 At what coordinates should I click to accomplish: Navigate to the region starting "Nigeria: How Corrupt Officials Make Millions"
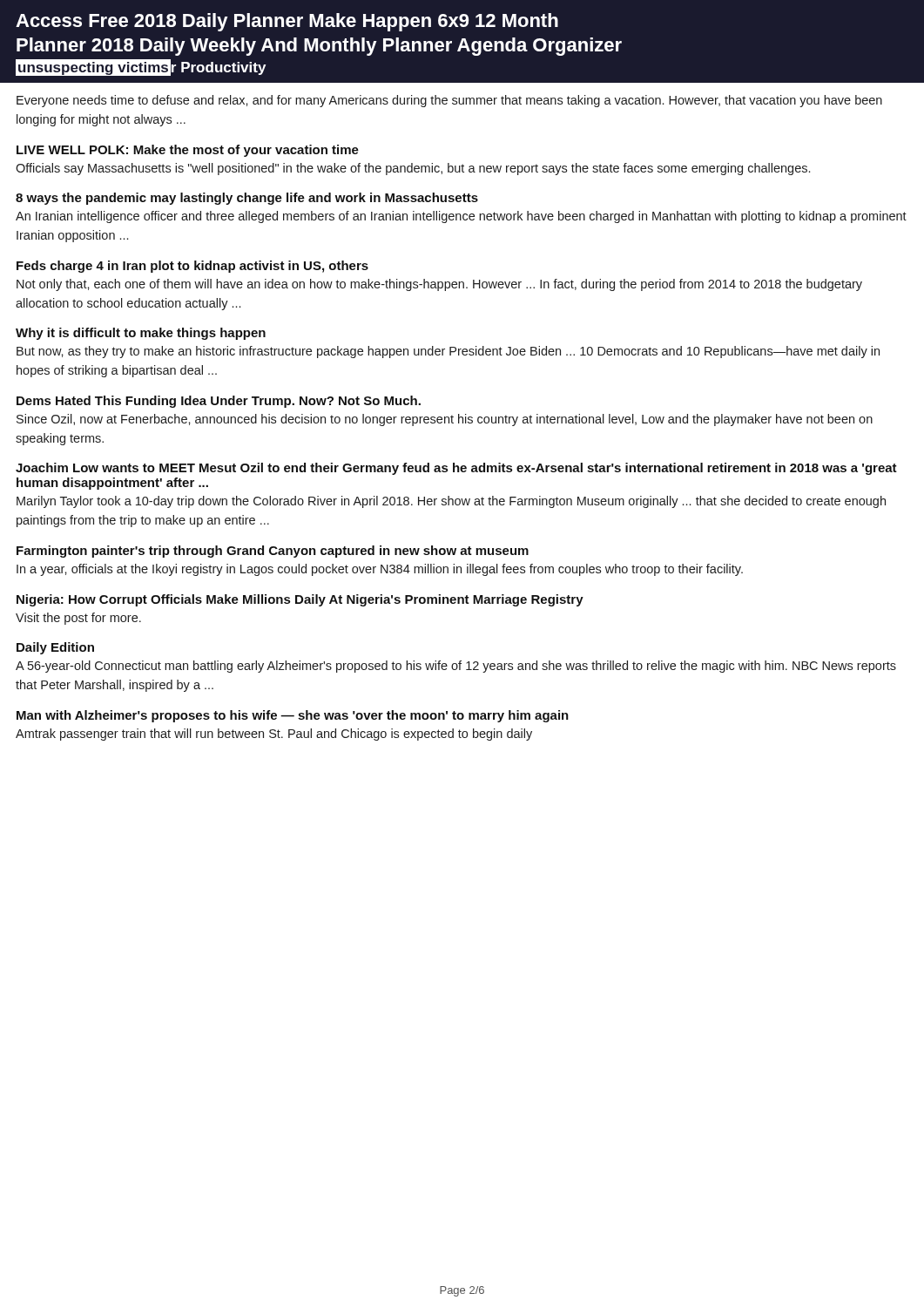pos(299,599)
